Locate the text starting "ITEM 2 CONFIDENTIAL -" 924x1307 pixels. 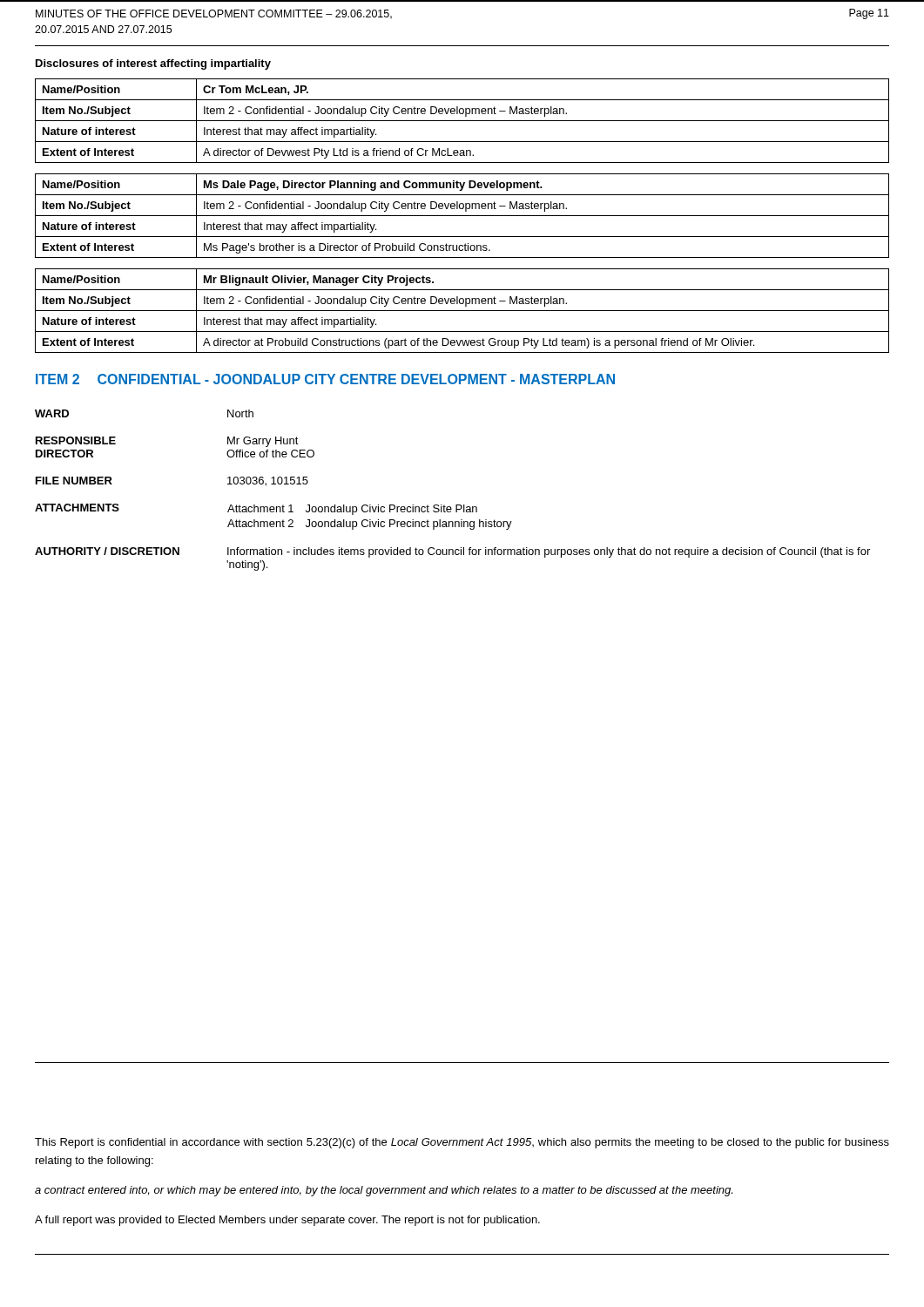[x=325, y=380]
